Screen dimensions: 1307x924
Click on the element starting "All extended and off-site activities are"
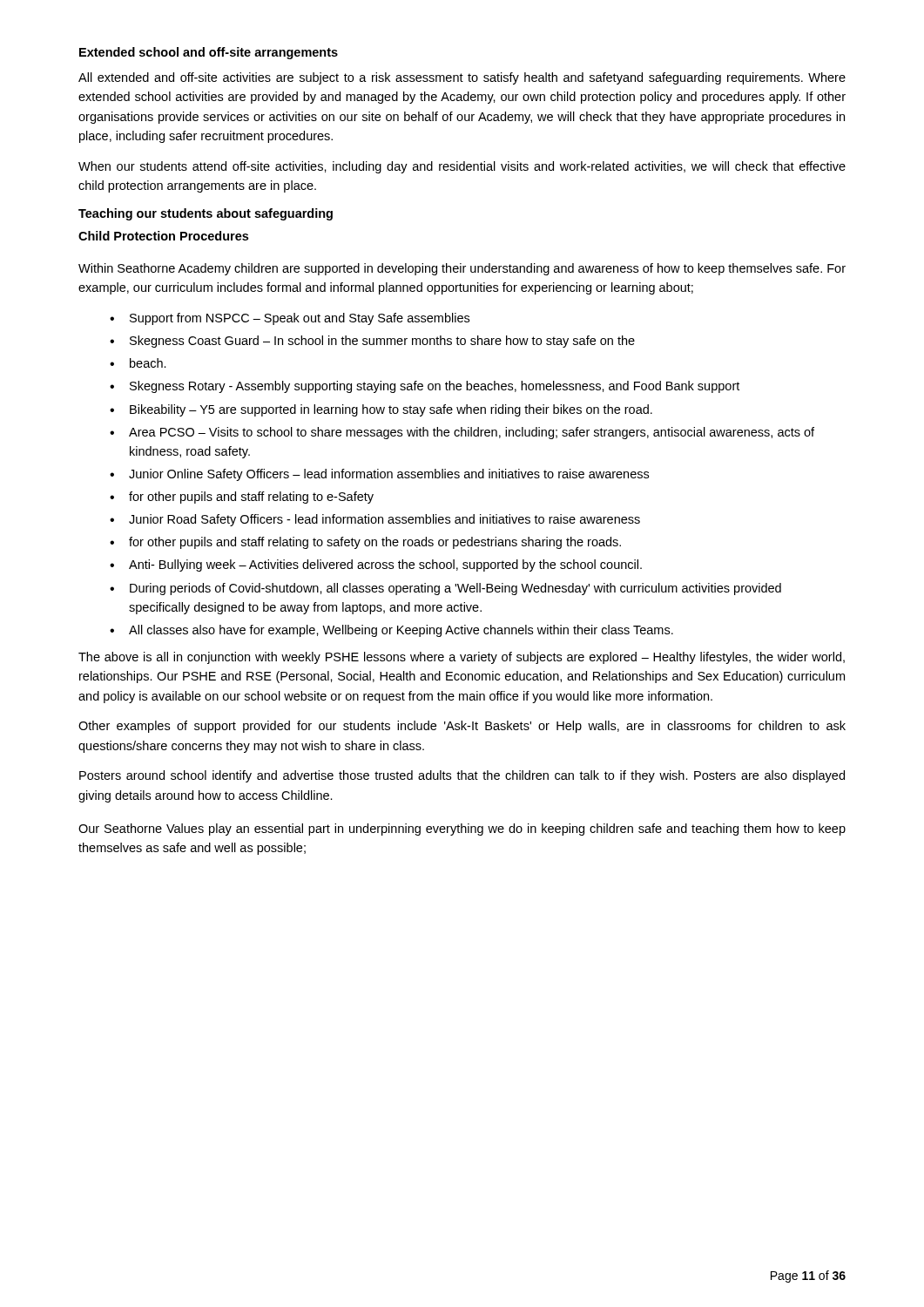[462, 107]
